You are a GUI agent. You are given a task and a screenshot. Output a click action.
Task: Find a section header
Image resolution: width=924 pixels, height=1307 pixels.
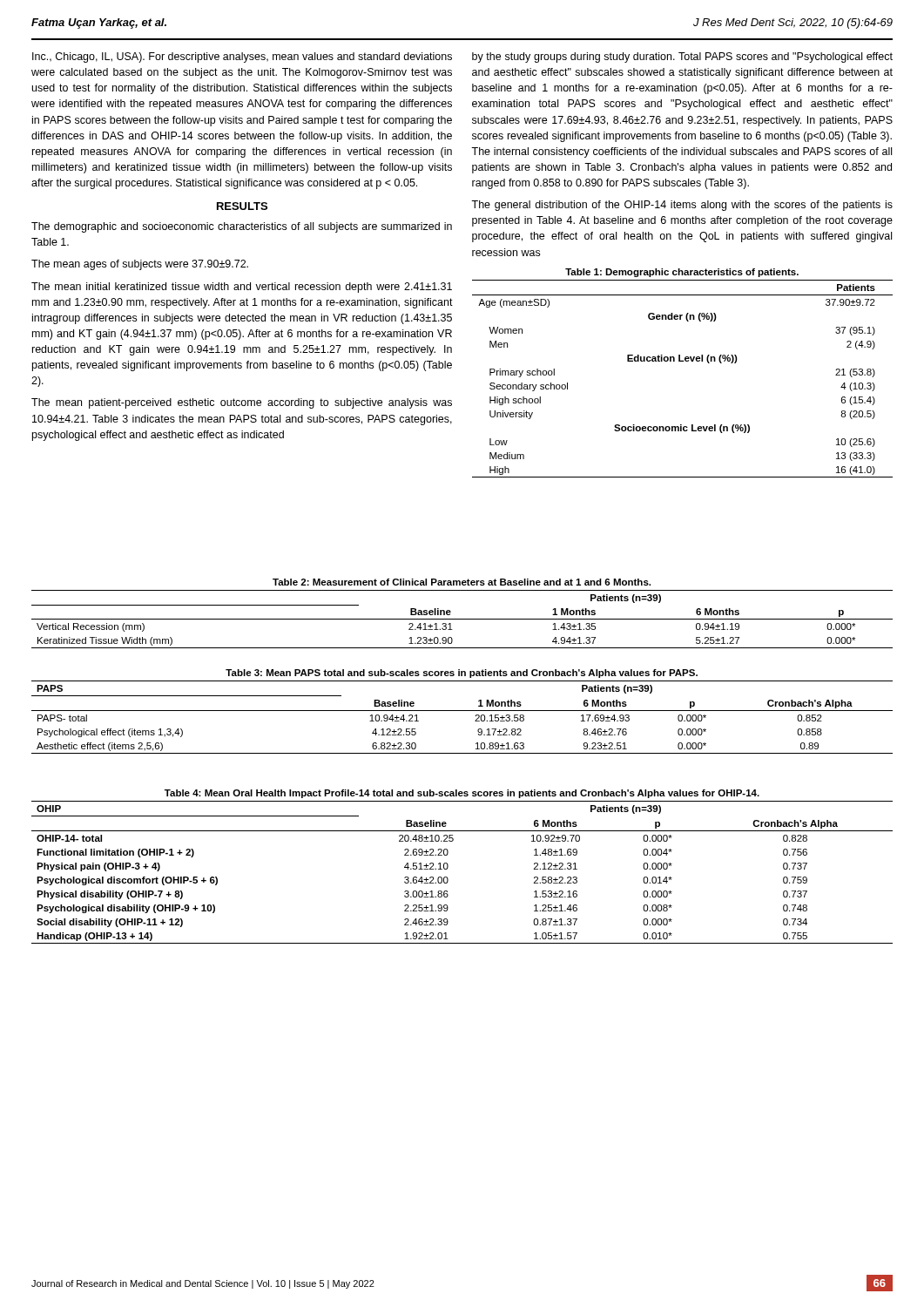(x=242, y=206)
